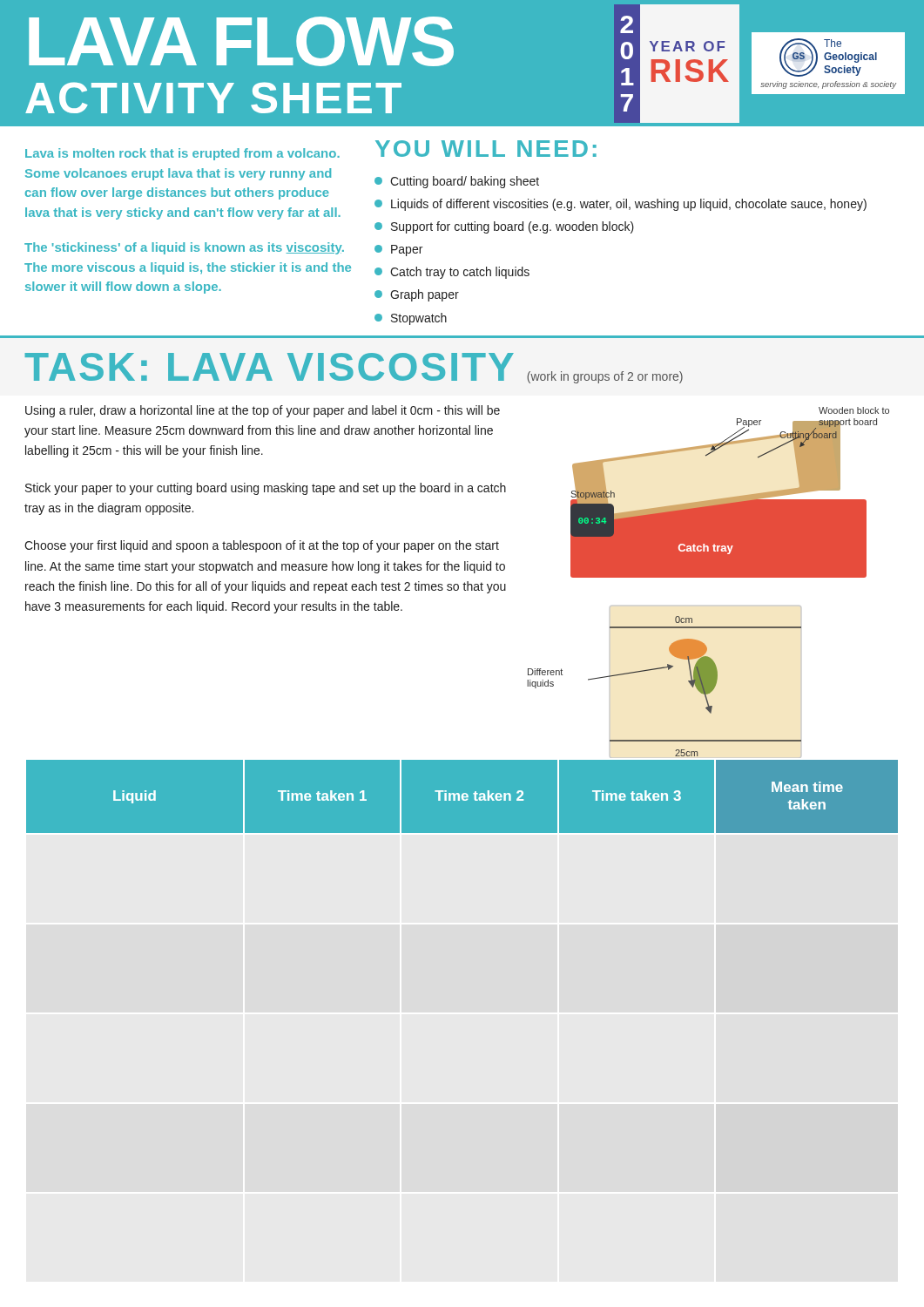Locate the block starting "TASK: LAVA VISCOSITY (work"
This screenshot has height=1307, width=924.
[354, 367]
